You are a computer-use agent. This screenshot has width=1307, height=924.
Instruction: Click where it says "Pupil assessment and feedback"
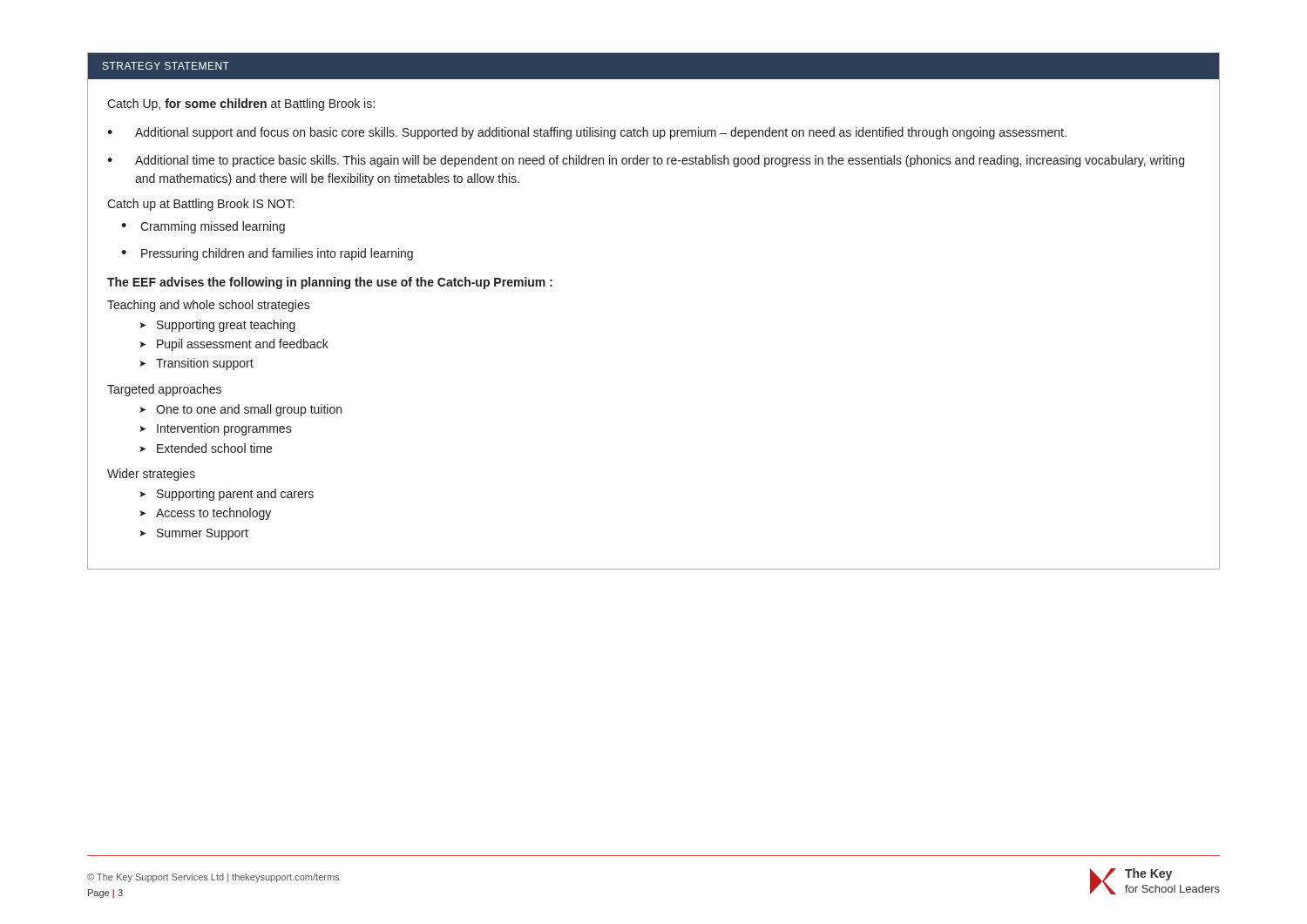242,344
